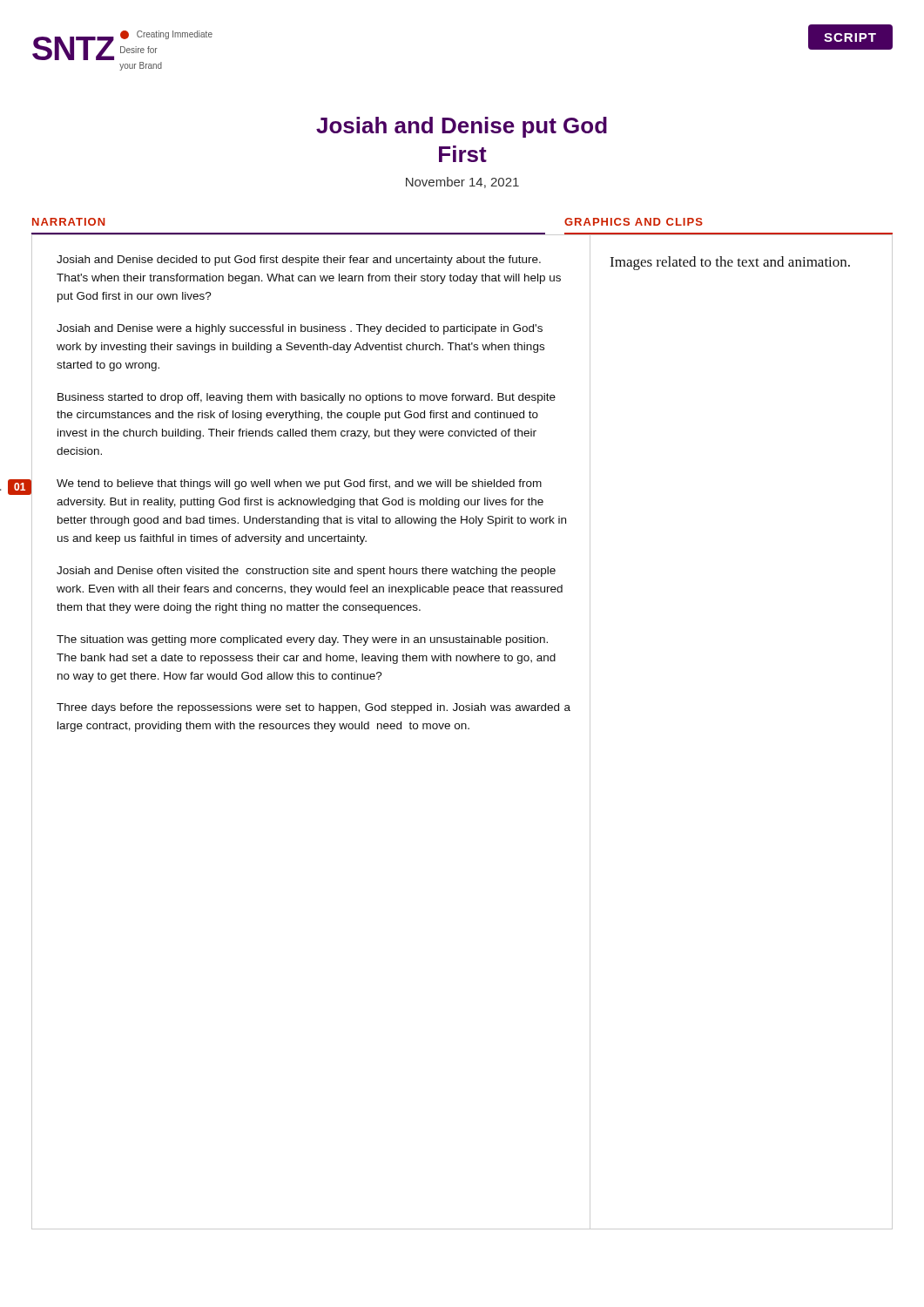Click on the block starting "Josiah and Denise decided"
Screen dimensions: 1307x924
pos(309,277)
